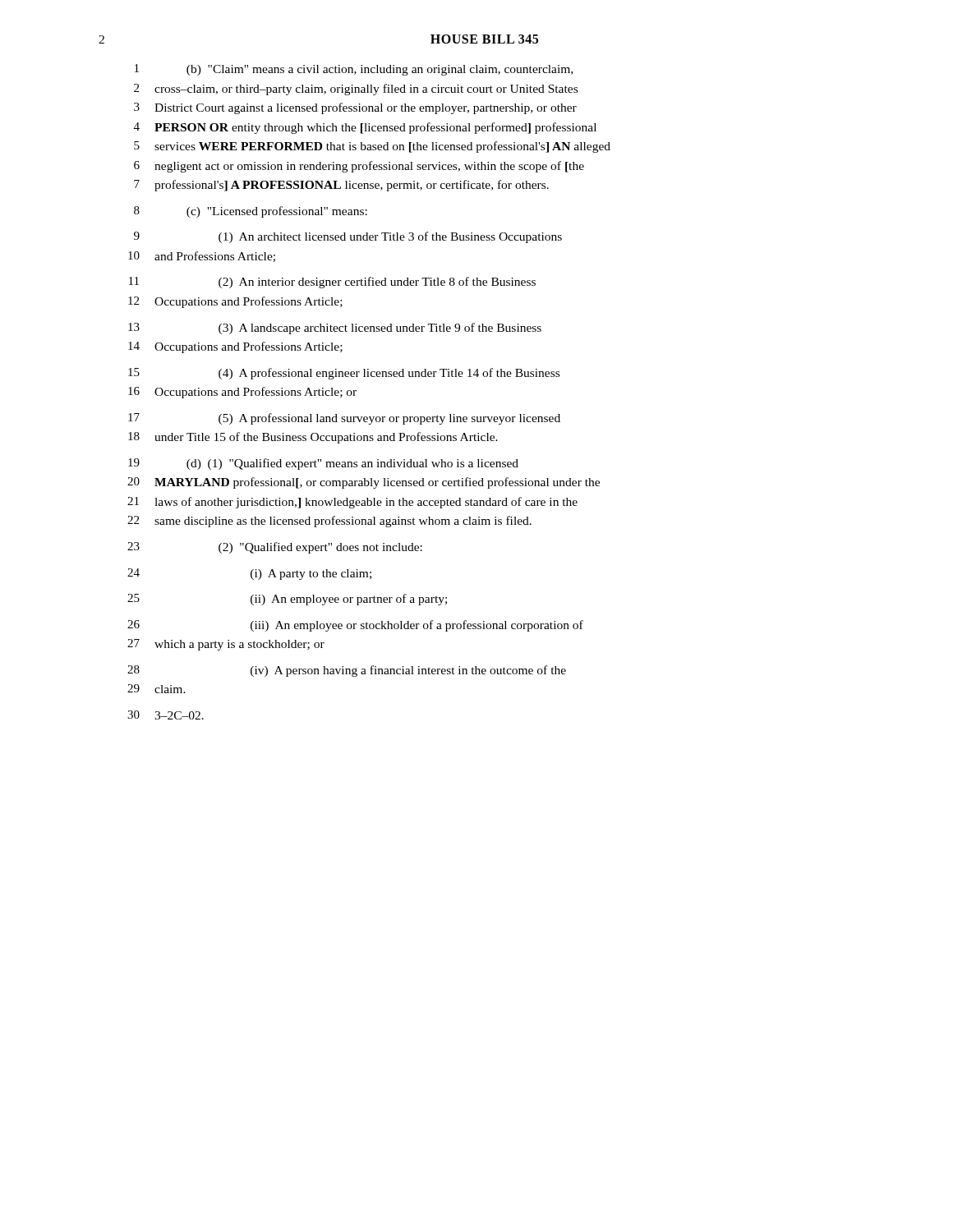Image resolution: width=953 pixels, height=1232 pixels.
Task: Where is the passage that starts "17 (5) A professional land surveyor"?
Action: coord(485,427)
